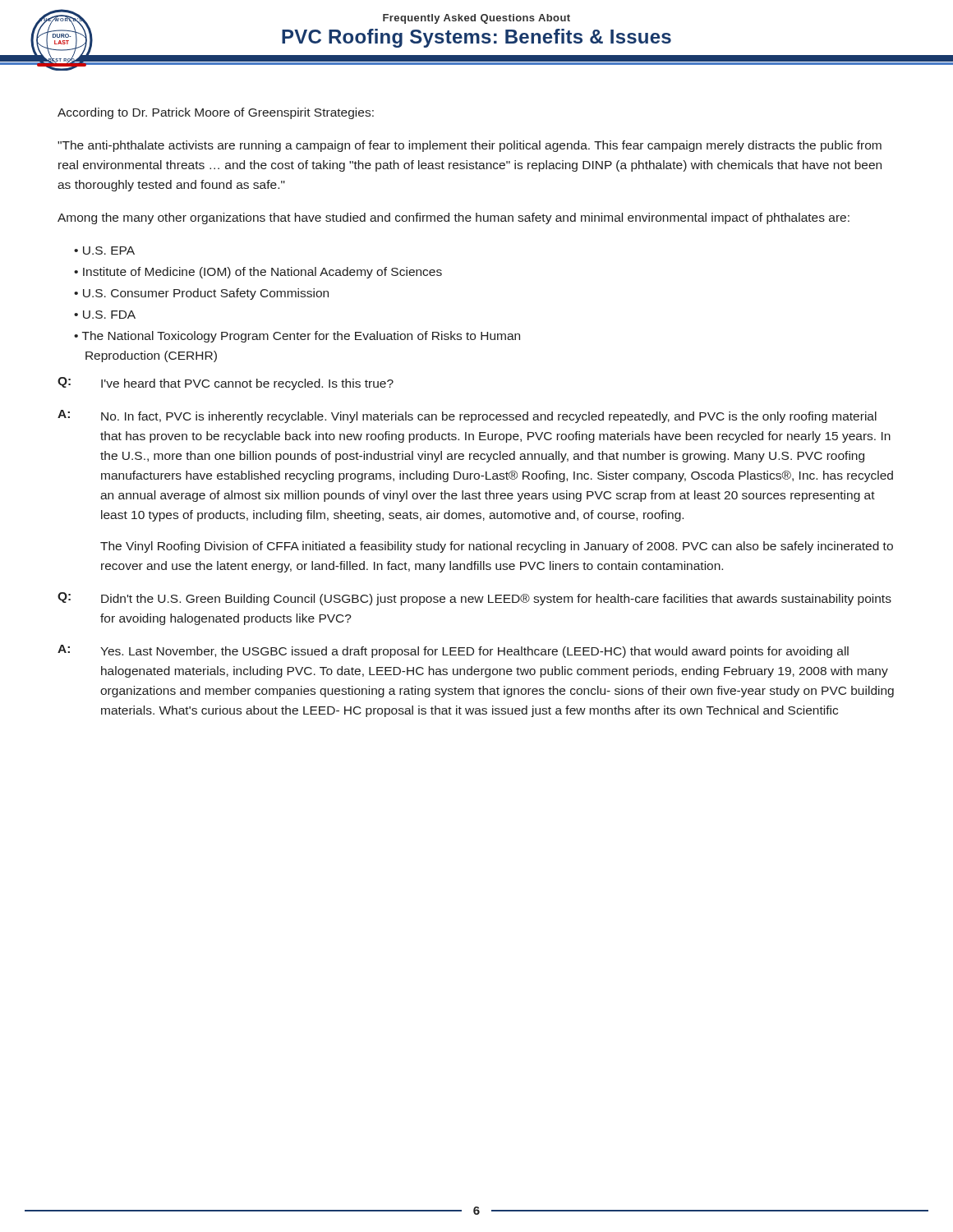
Task: Select the element starting "No. In fact, PVC is"
Action: (498, 491)
